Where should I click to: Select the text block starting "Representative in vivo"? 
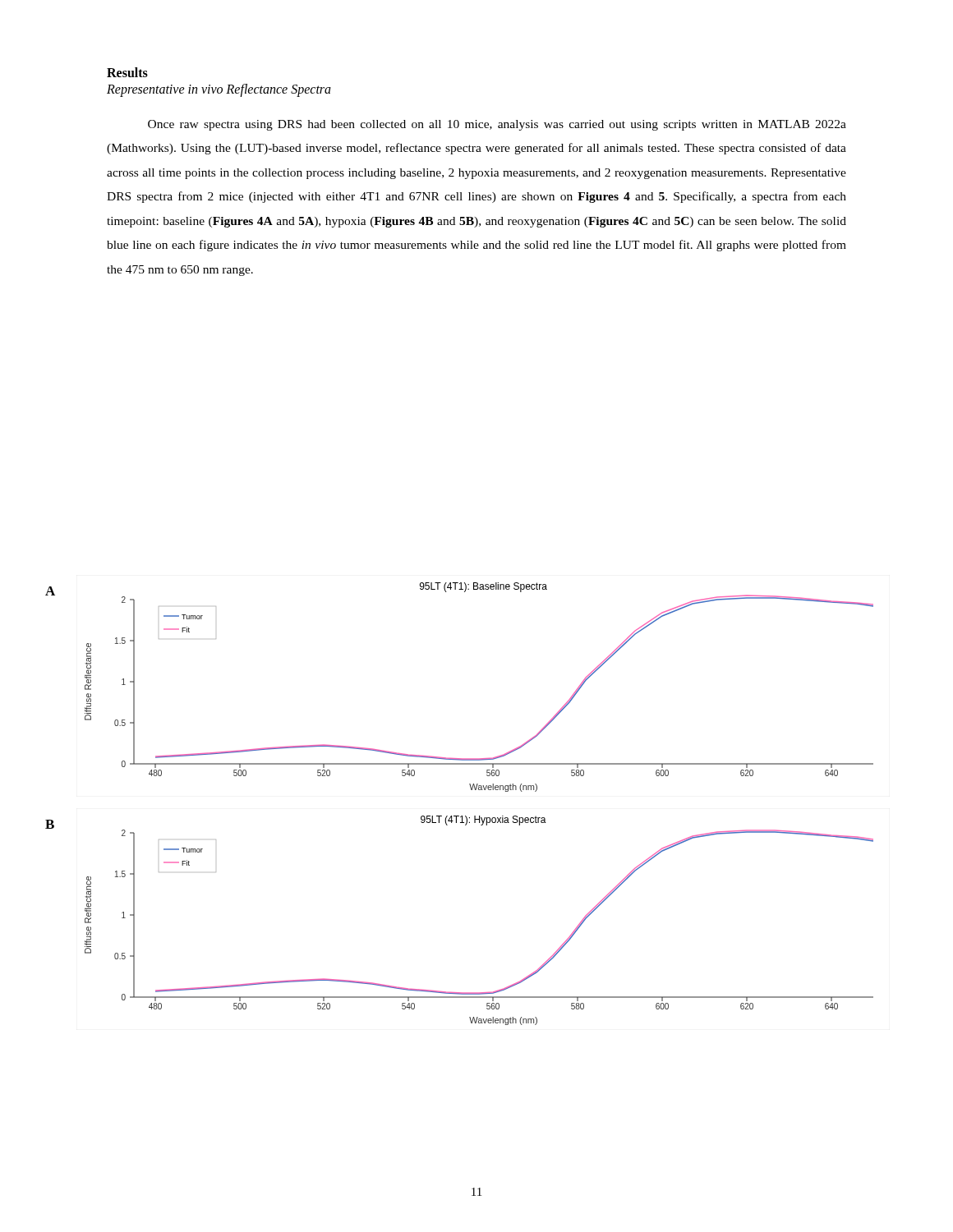219,89
